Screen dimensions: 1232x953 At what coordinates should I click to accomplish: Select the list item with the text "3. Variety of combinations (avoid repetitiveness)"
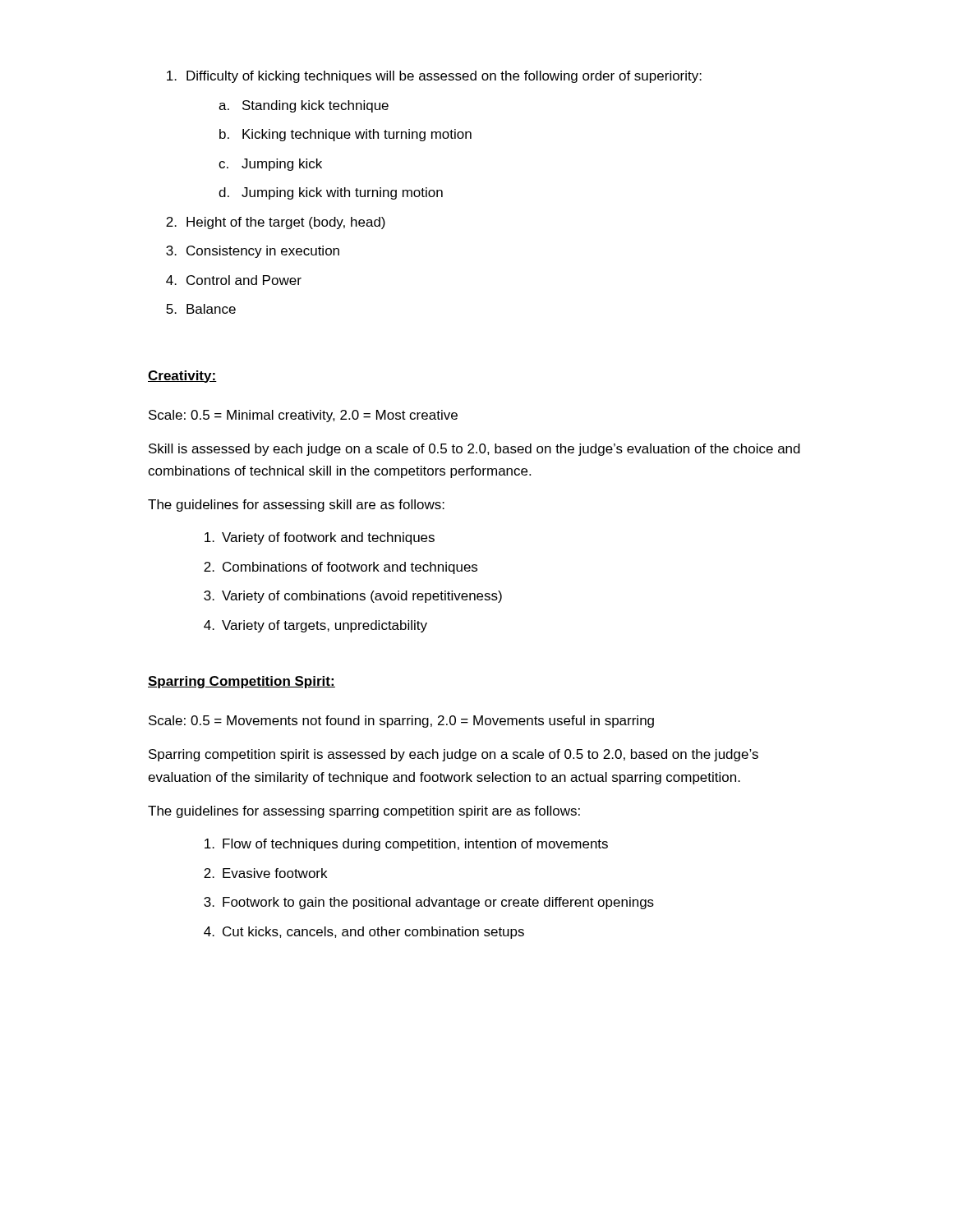tap(346, 596)
